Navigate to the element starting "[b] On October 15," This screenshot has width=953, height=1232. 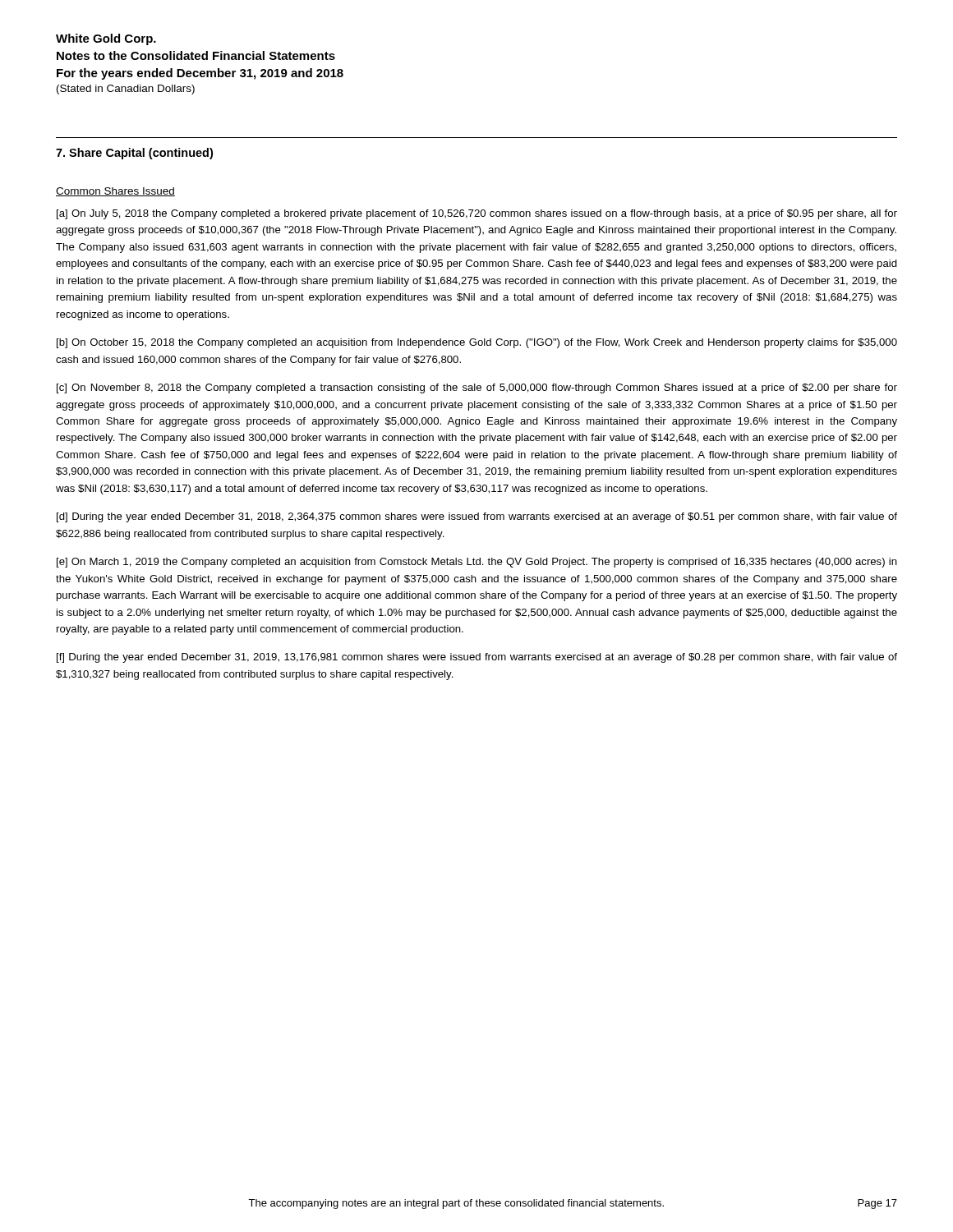point(476,351)
